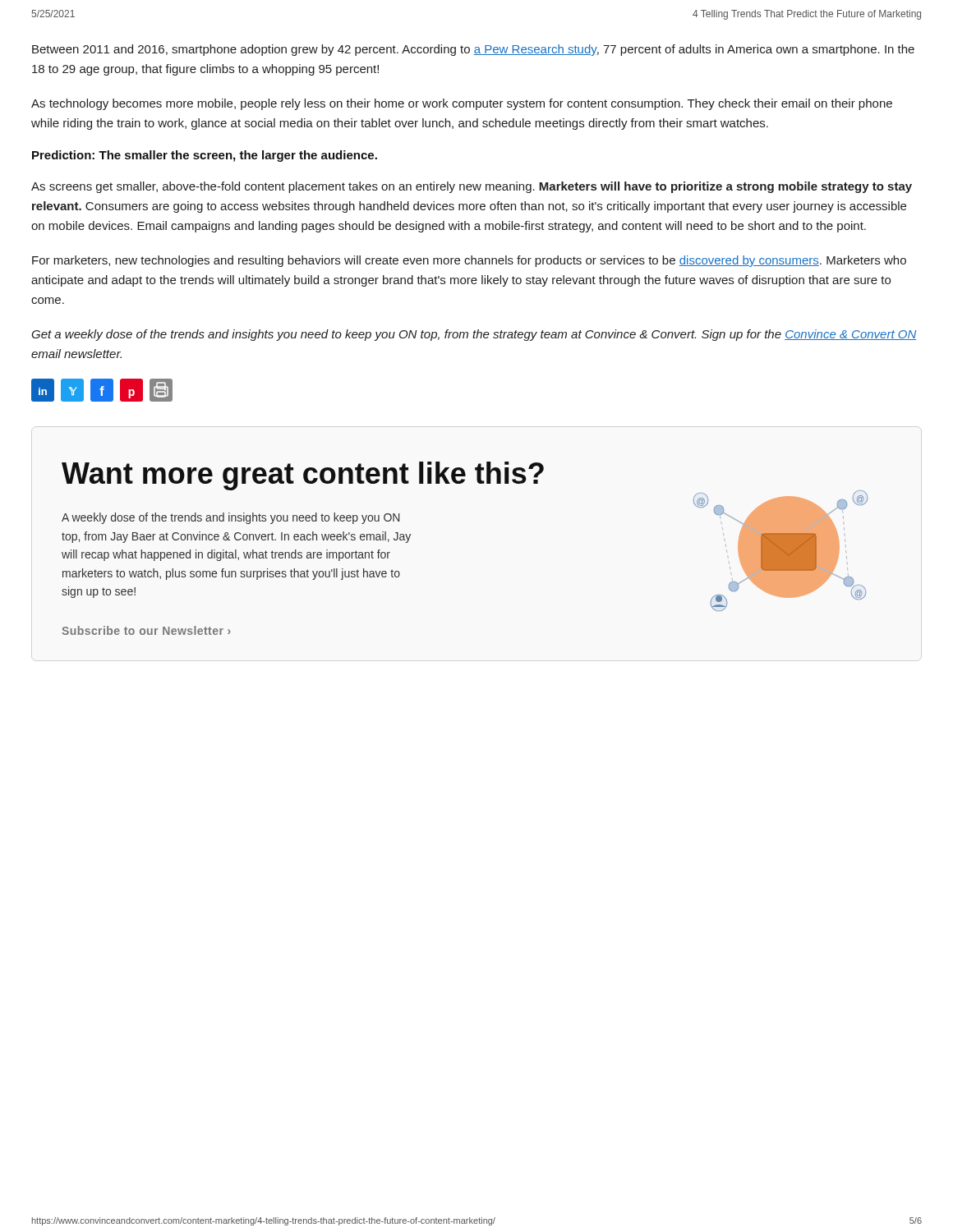Click the section header that begins "Prediction: The smaller the screen, the larger"

pos(205,155)
